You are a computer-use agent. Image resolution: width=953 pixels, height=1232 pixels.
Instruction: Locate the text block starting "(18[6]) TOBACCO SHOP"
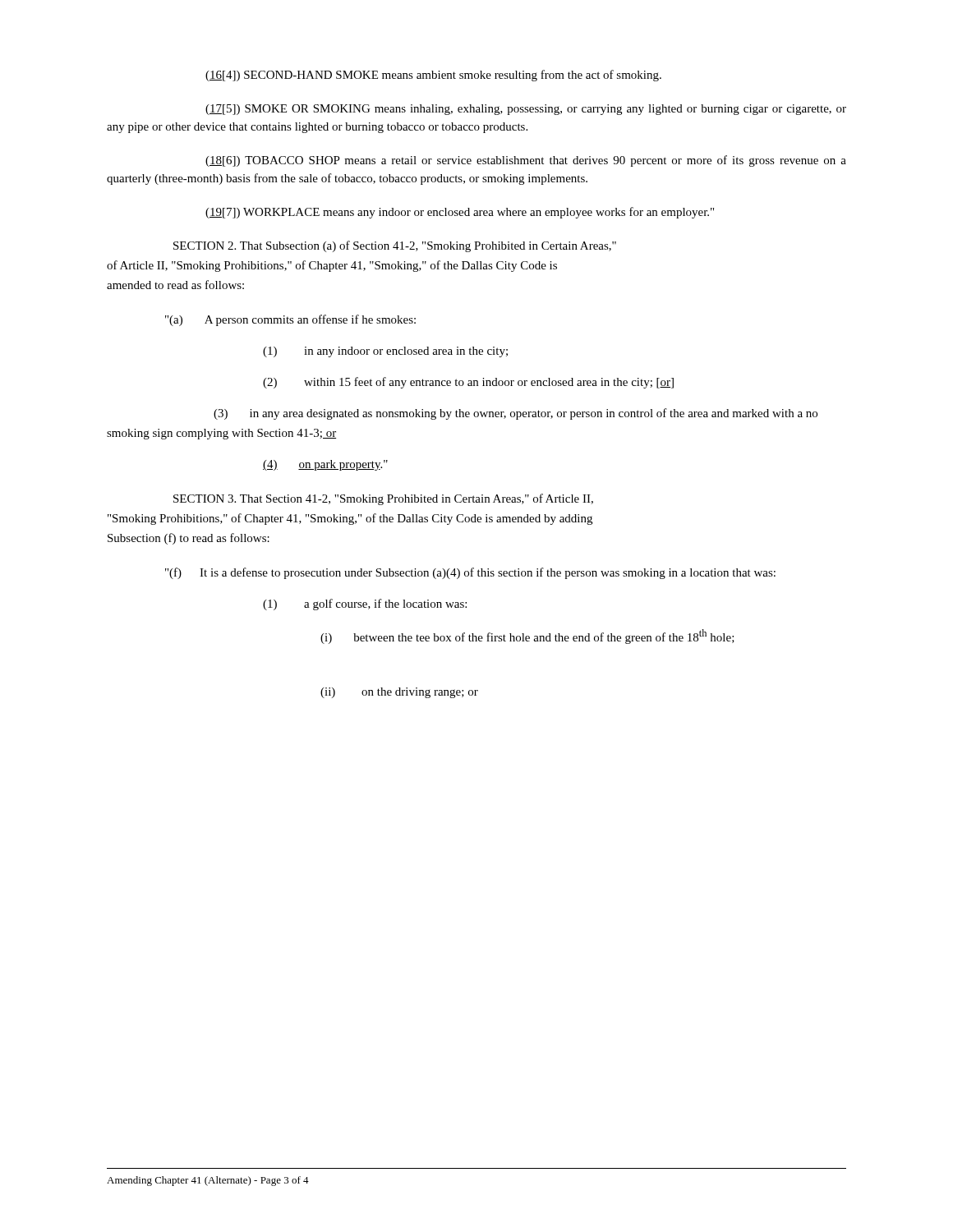point(476,169)
